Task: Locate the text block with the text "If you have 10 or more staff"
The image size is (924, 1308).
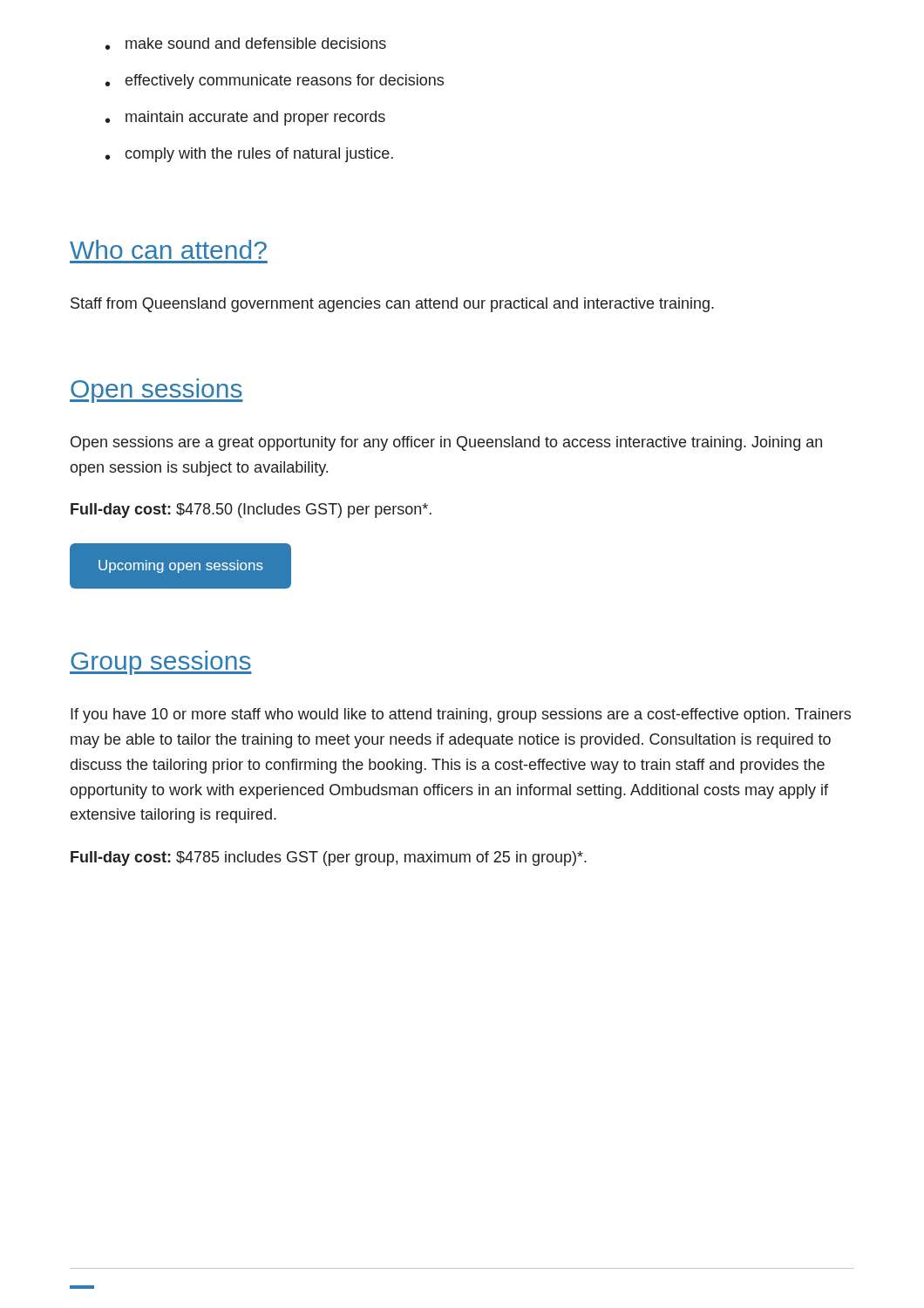Action: (x=461, y=765)
